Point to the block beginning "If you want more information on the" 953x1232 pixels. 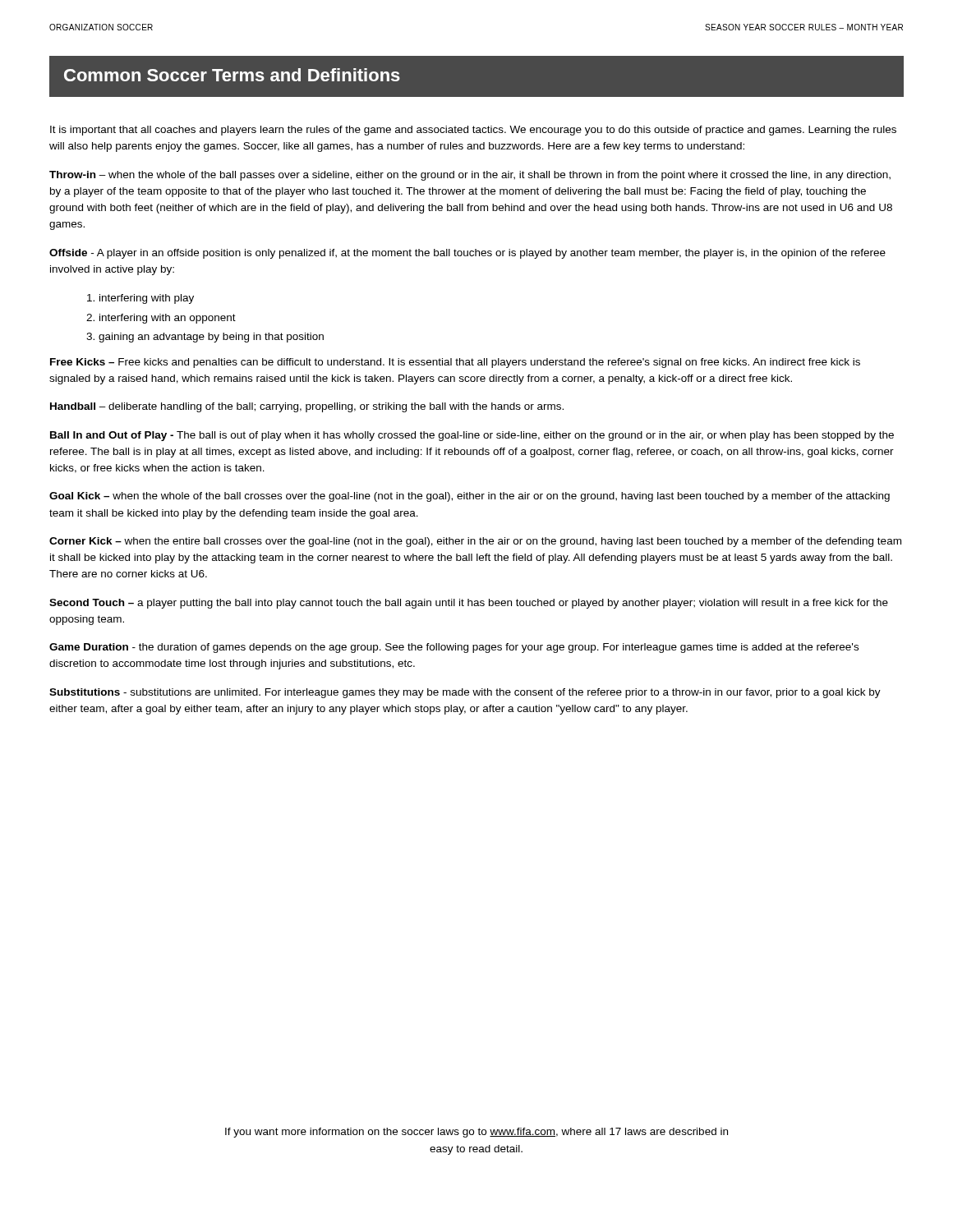[x=476, y=1140]
